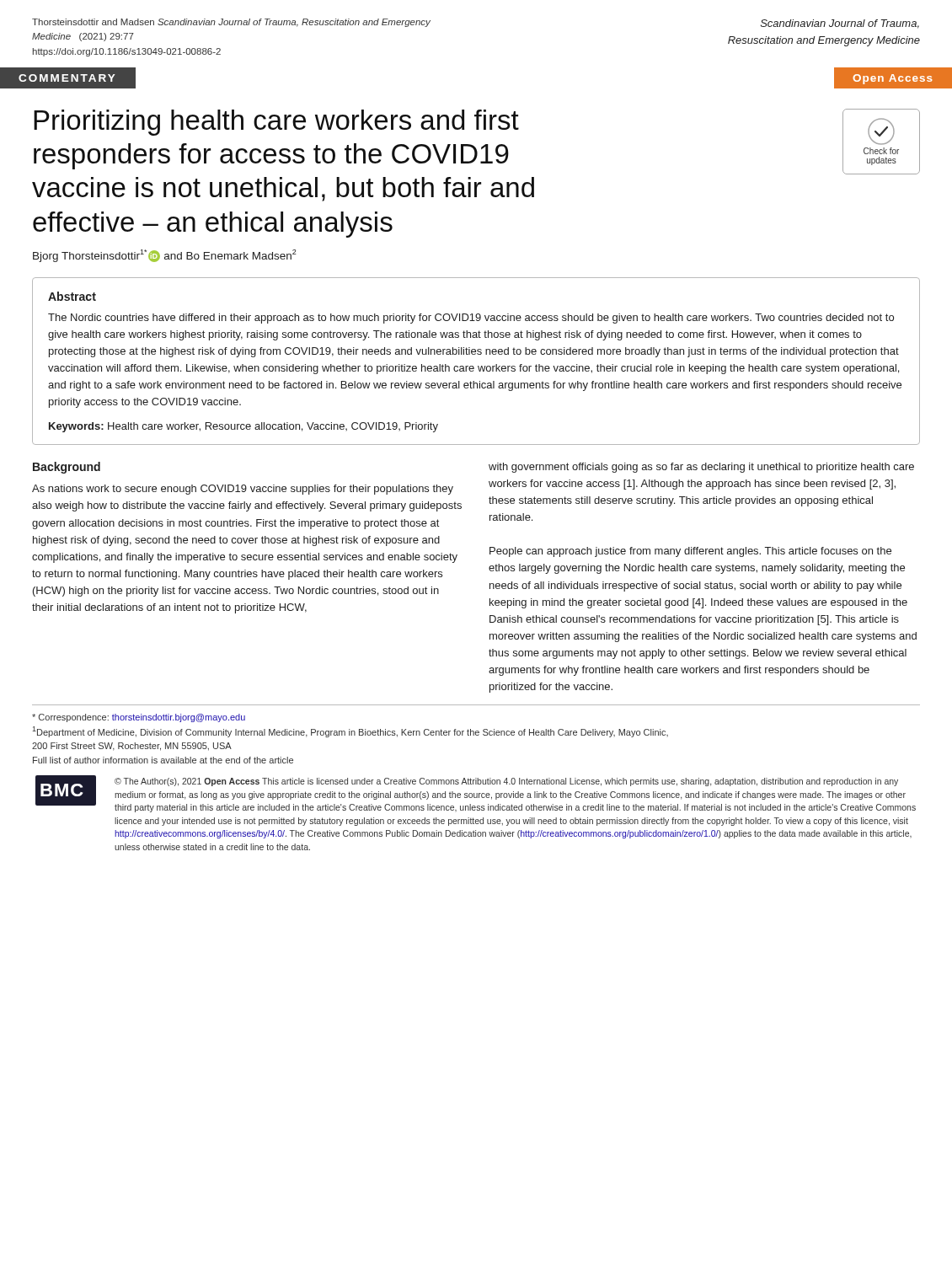Find the logo
Screen dimensions: 1264x952
click(x=66, y=791)
